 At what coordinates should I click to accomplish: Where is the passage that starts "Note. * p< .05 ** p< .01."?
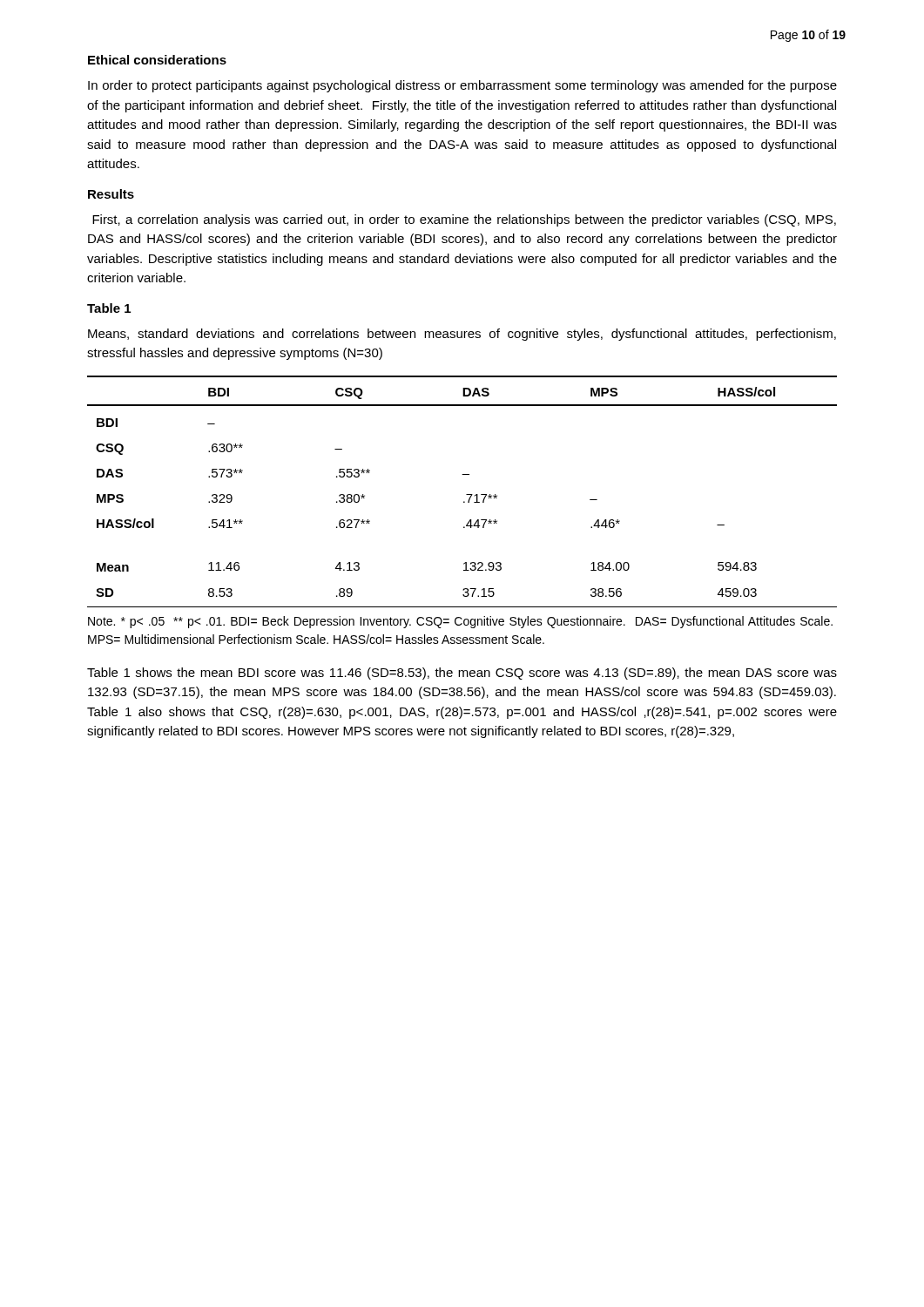(x=462, y=630)
